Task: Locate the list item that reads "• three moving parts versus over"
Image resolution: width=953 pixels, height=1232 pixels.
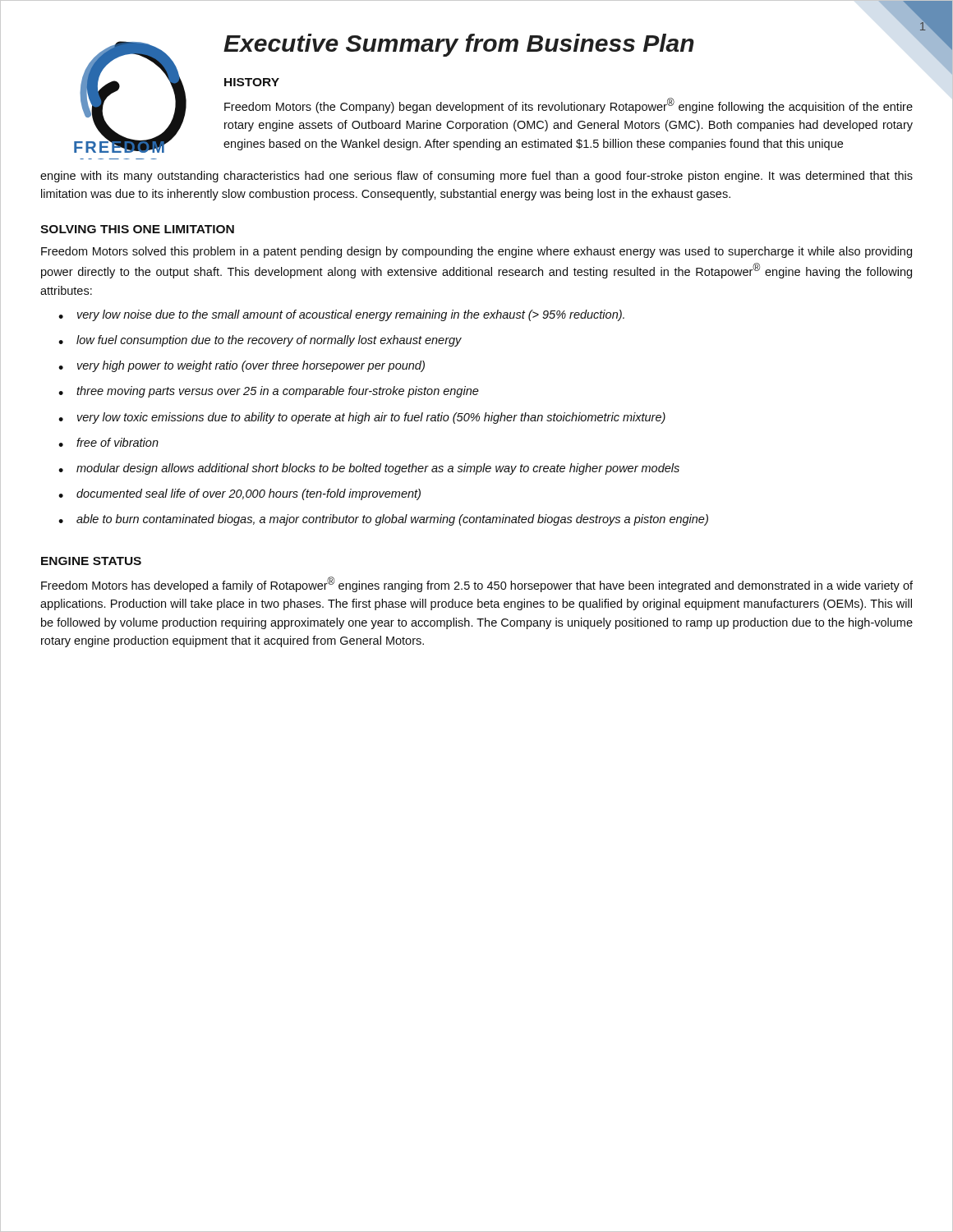Action: coord(486,394)
